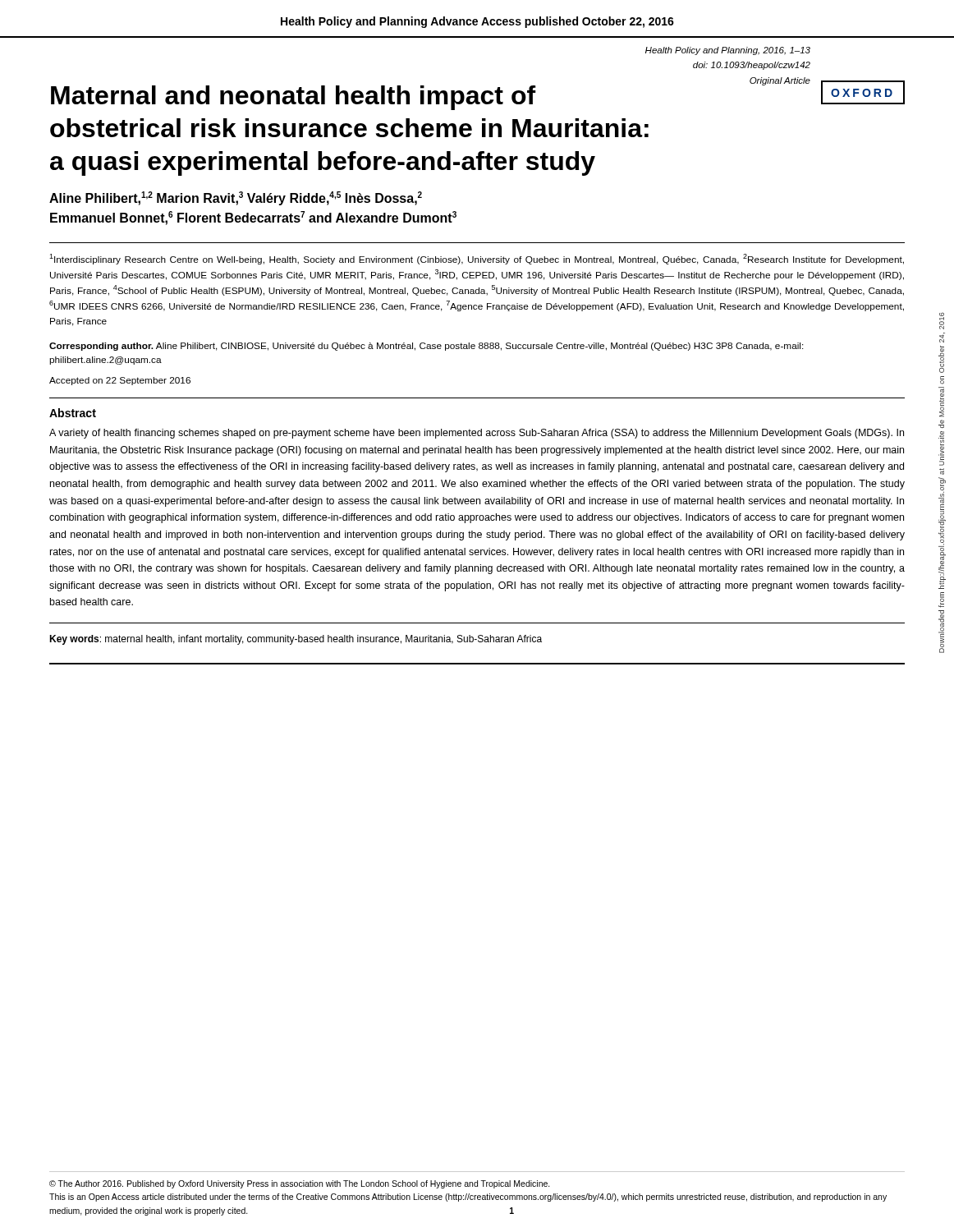Click the passage that begins "Corresponding author. Aline Philibert,"
Viewport: 954px width, 1232px height.
427,353
